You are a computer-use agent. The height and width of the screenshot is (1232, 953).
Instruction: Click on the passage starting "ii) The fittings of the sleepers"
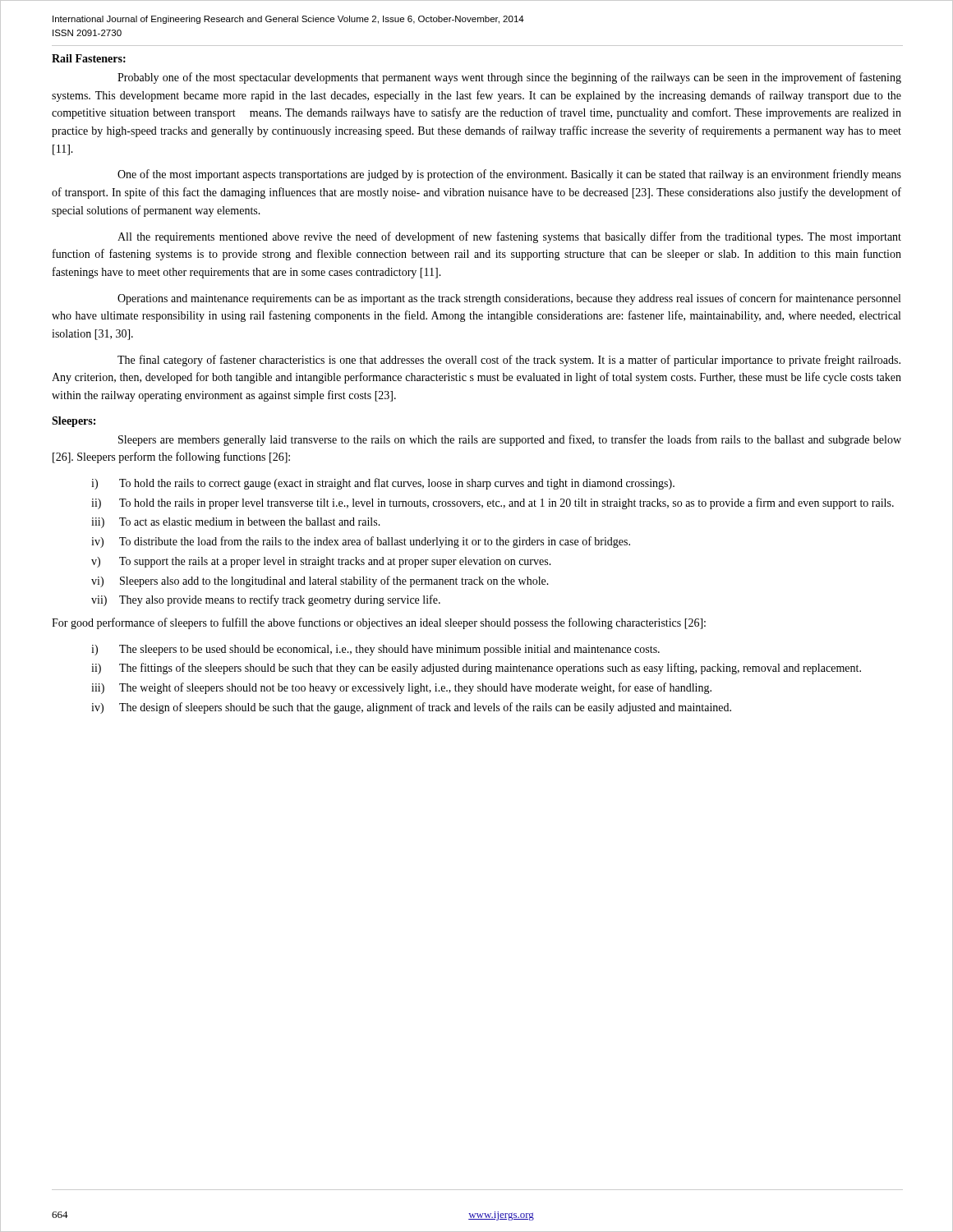pyautogui.click(x=496, y=669)
